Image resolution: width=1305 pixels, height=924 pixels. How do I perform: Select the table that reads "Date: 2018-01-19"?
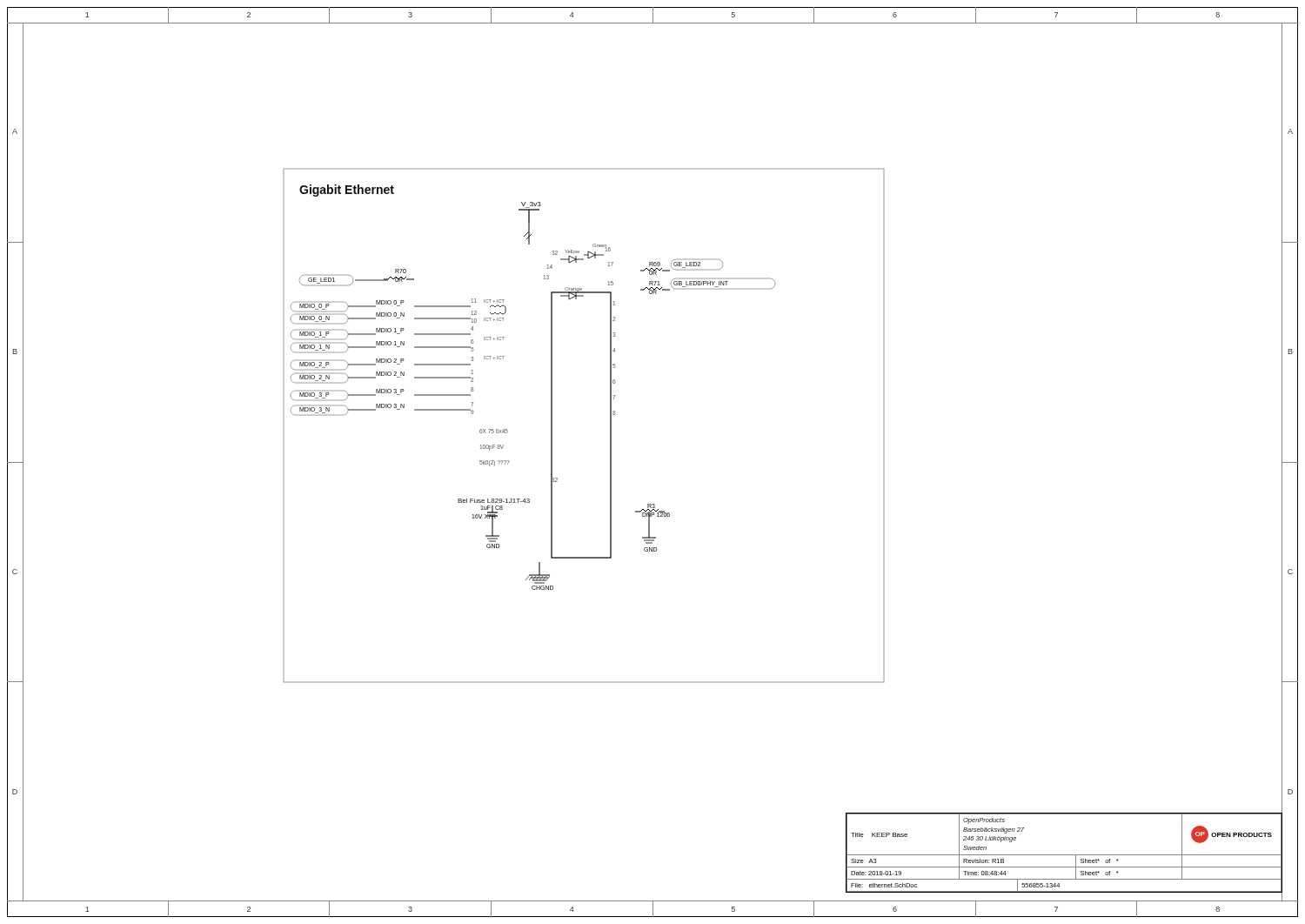(x=1064, y=853)
